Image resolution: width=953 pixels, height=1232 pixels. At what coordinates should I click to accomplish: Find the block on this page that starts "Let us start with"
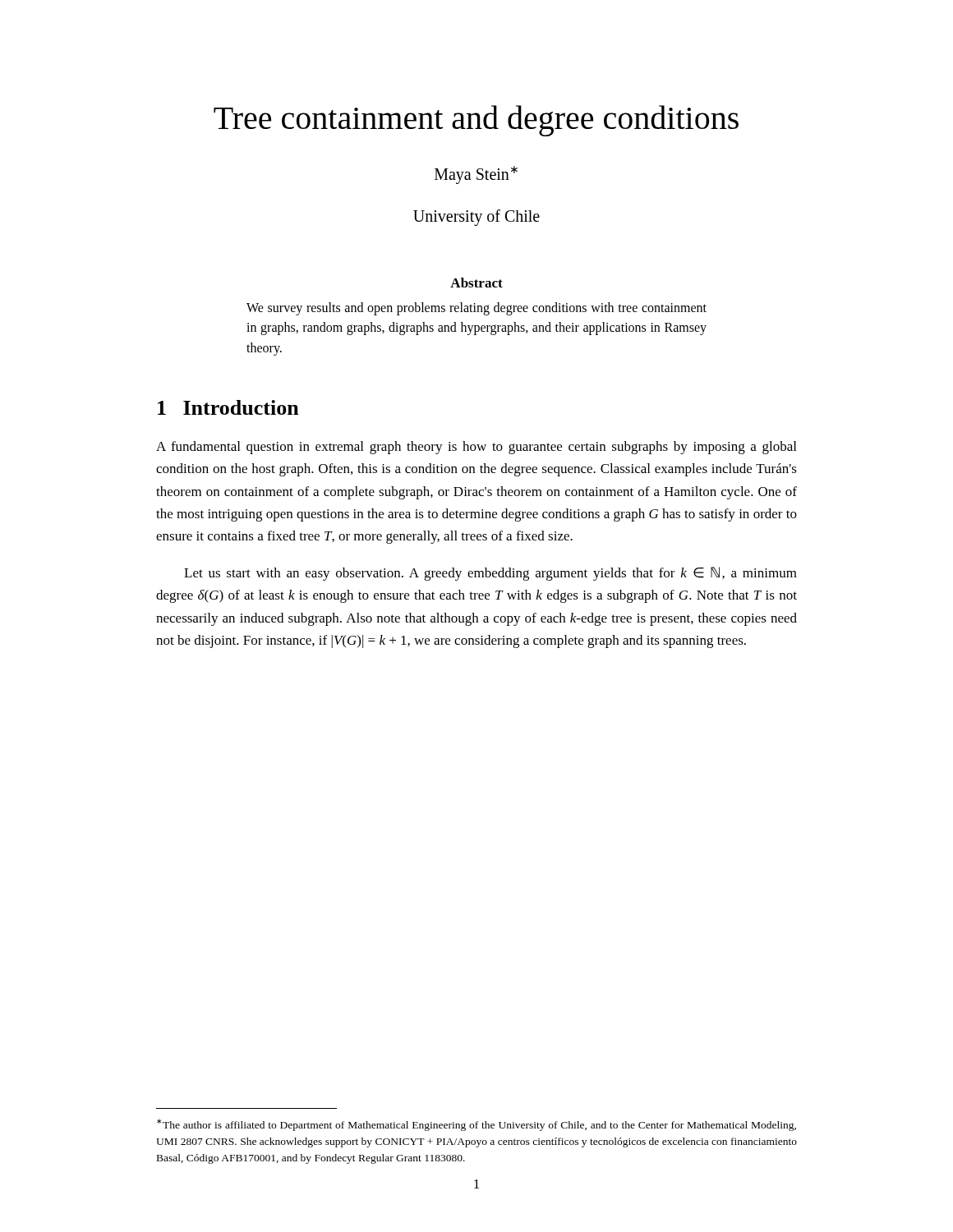click(x=476, y=607)
